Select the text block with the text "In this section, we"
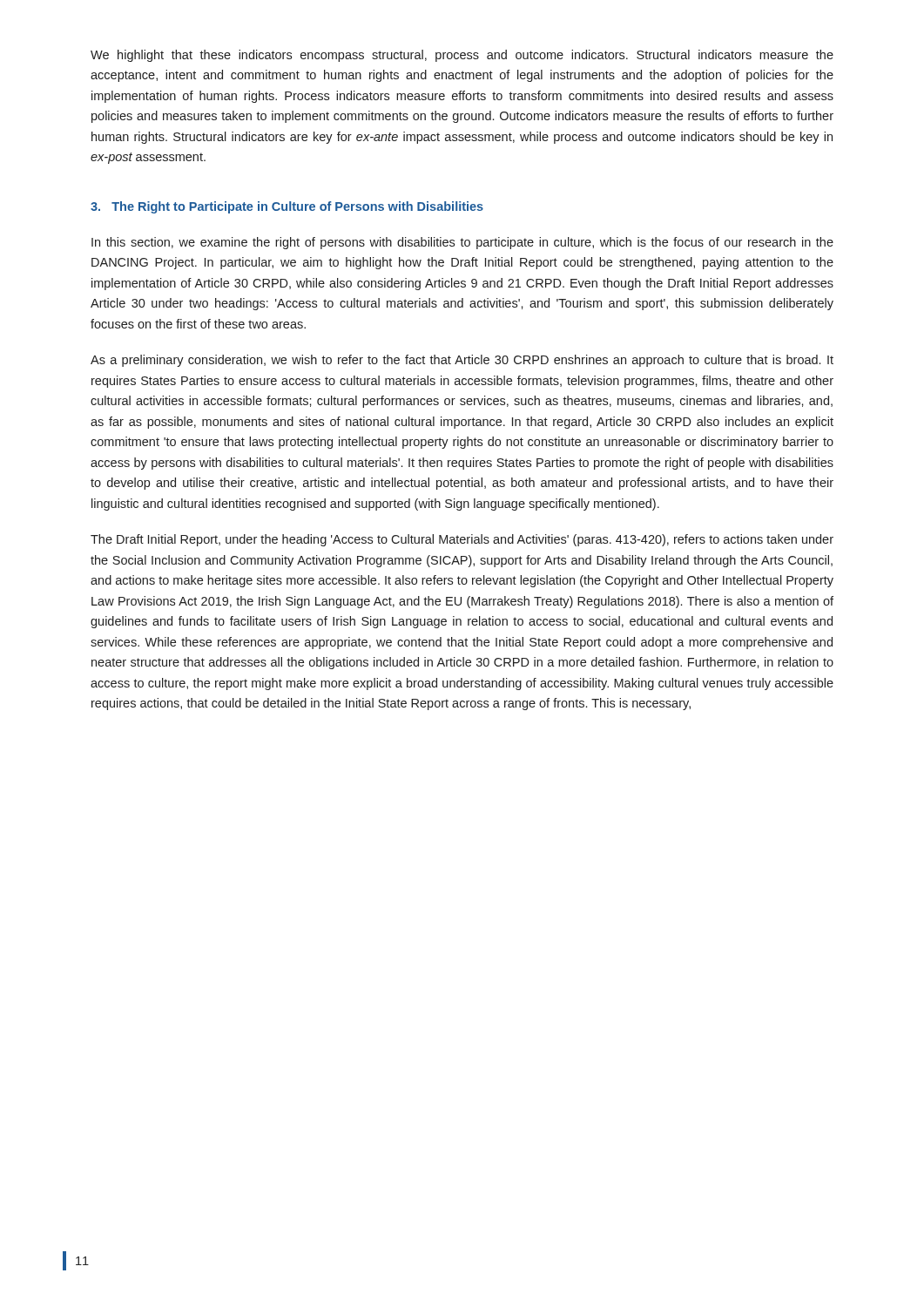The height and width of the screenshot is (1307, 924). (x=462, y=284)
